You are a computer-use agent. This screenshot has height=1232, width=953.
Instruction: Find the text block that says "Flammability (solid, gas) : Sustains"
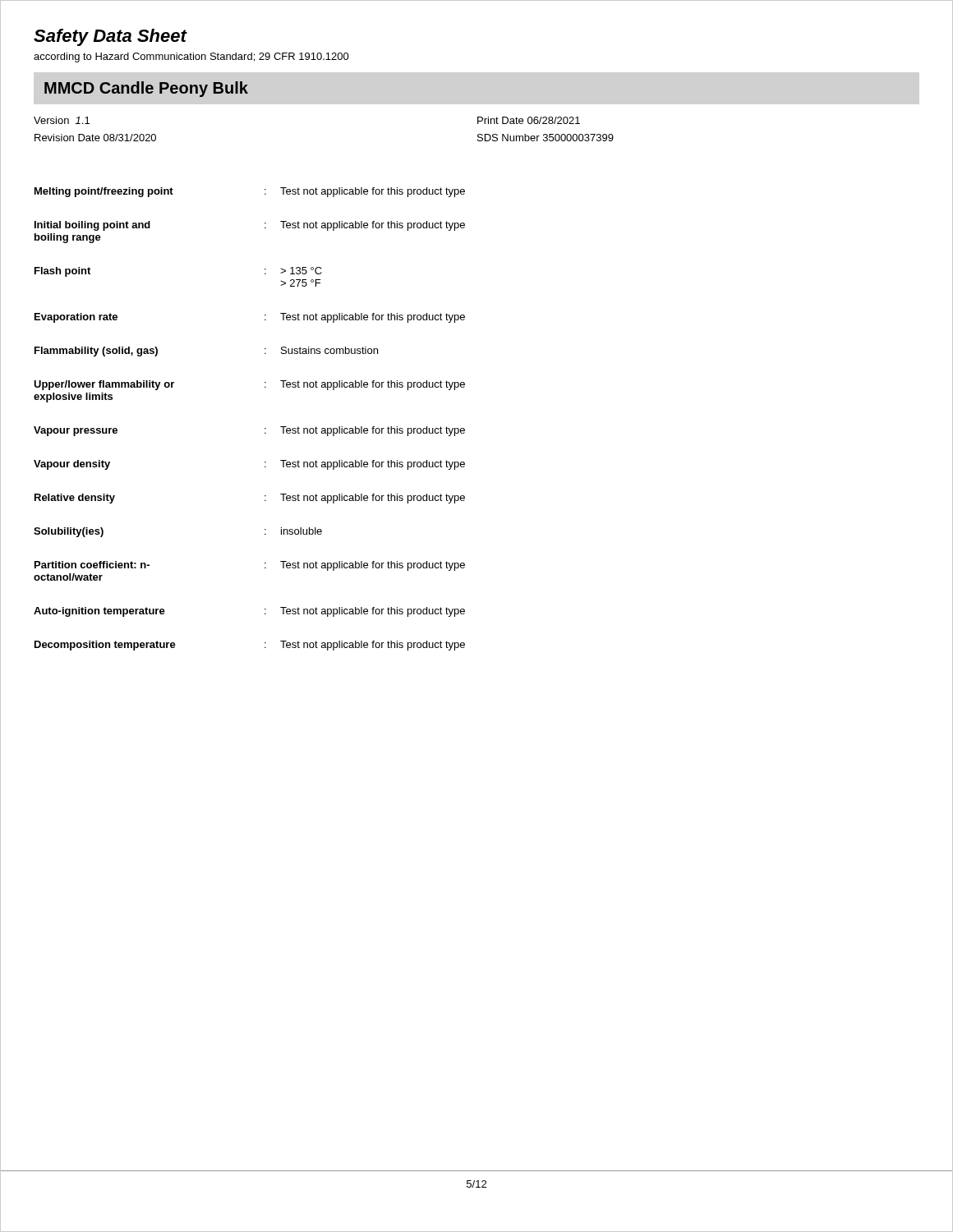94,351
